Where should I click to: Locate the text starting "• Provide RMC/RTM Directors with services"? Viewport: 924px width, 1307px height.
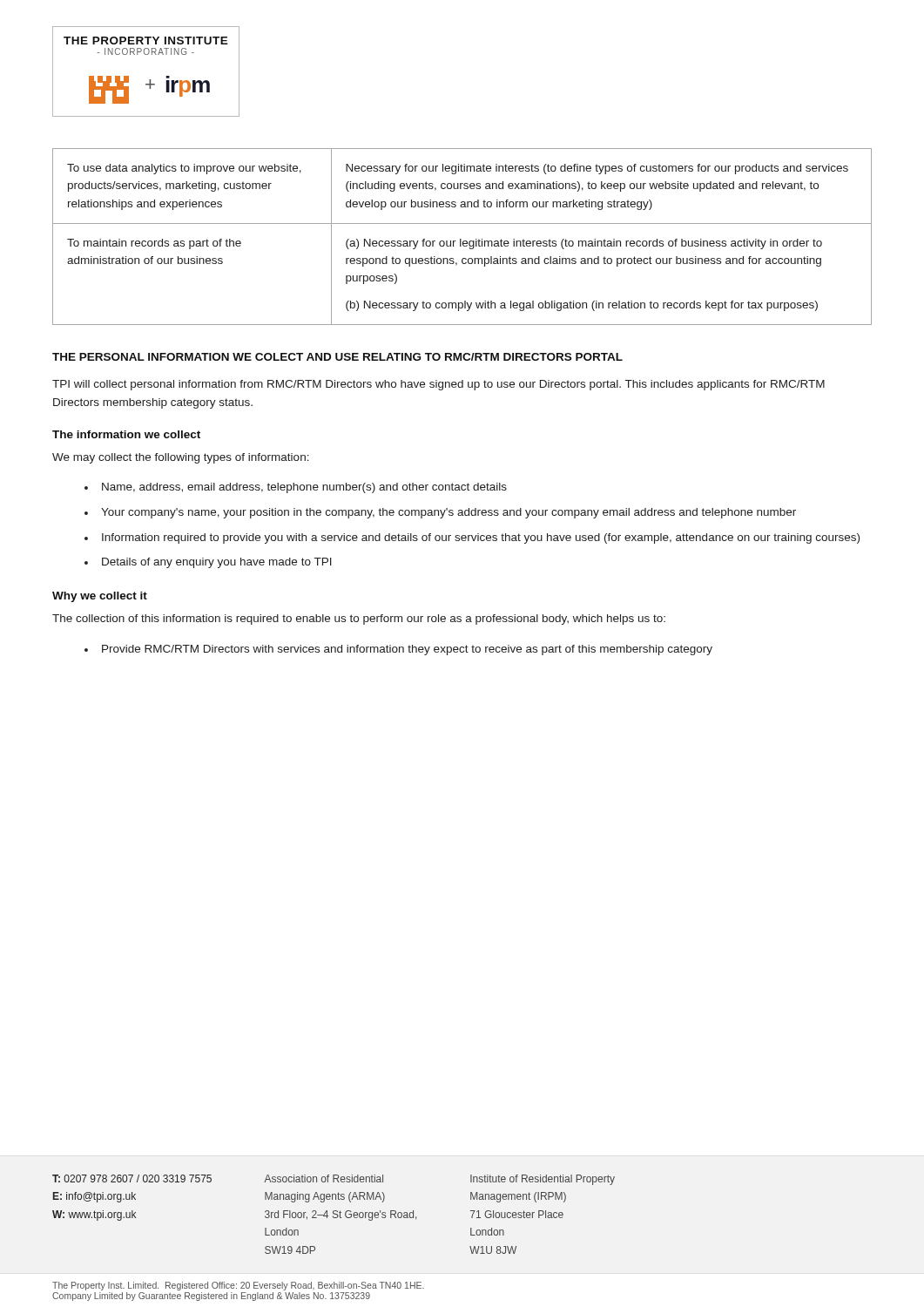point(475,650)
